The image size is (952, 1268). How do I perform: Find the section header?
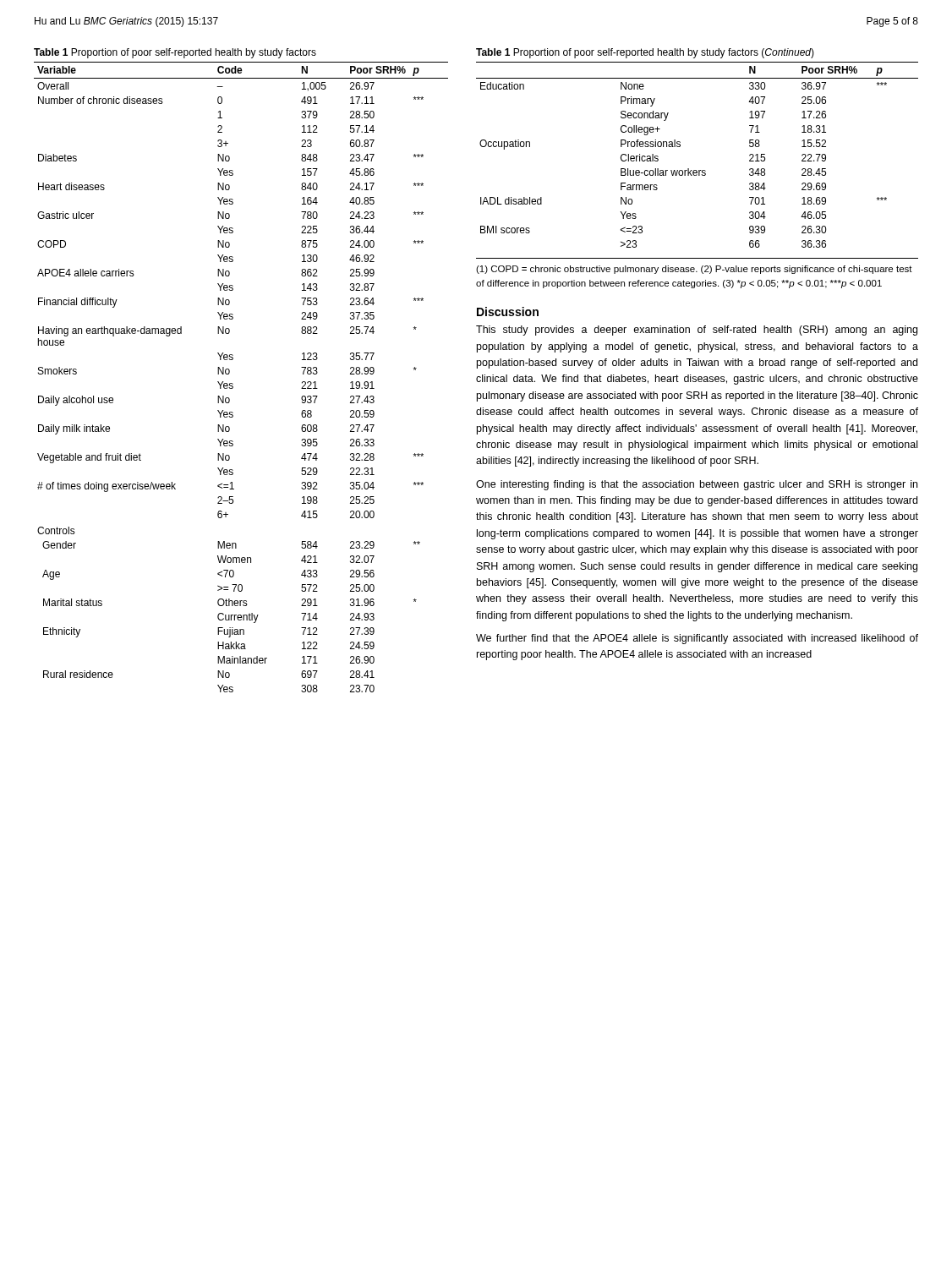[x=508, y=312]
